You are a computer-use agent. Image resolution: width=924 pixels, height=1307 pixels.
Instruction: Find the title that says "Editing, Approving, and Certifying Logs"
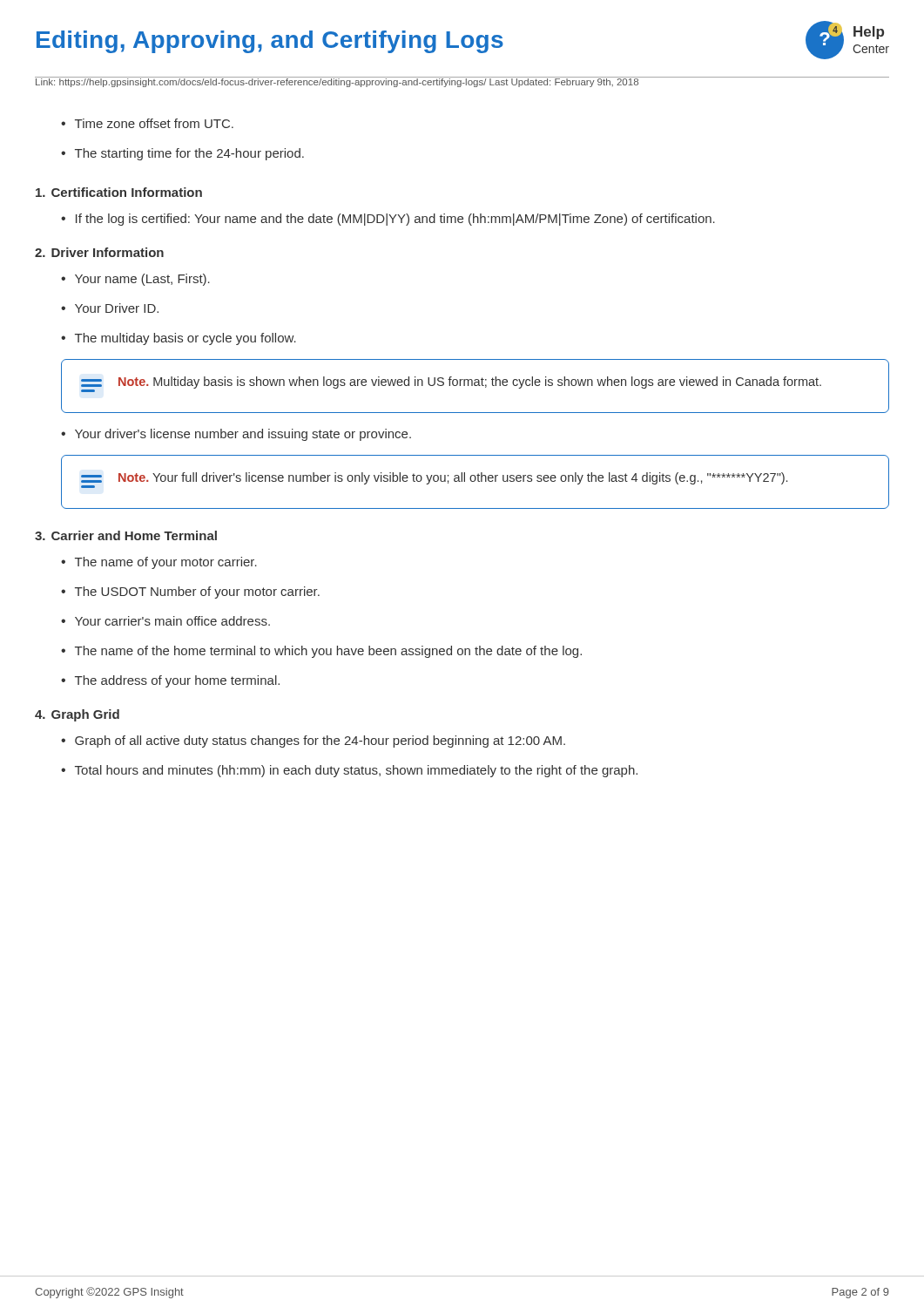pos(269,40)
